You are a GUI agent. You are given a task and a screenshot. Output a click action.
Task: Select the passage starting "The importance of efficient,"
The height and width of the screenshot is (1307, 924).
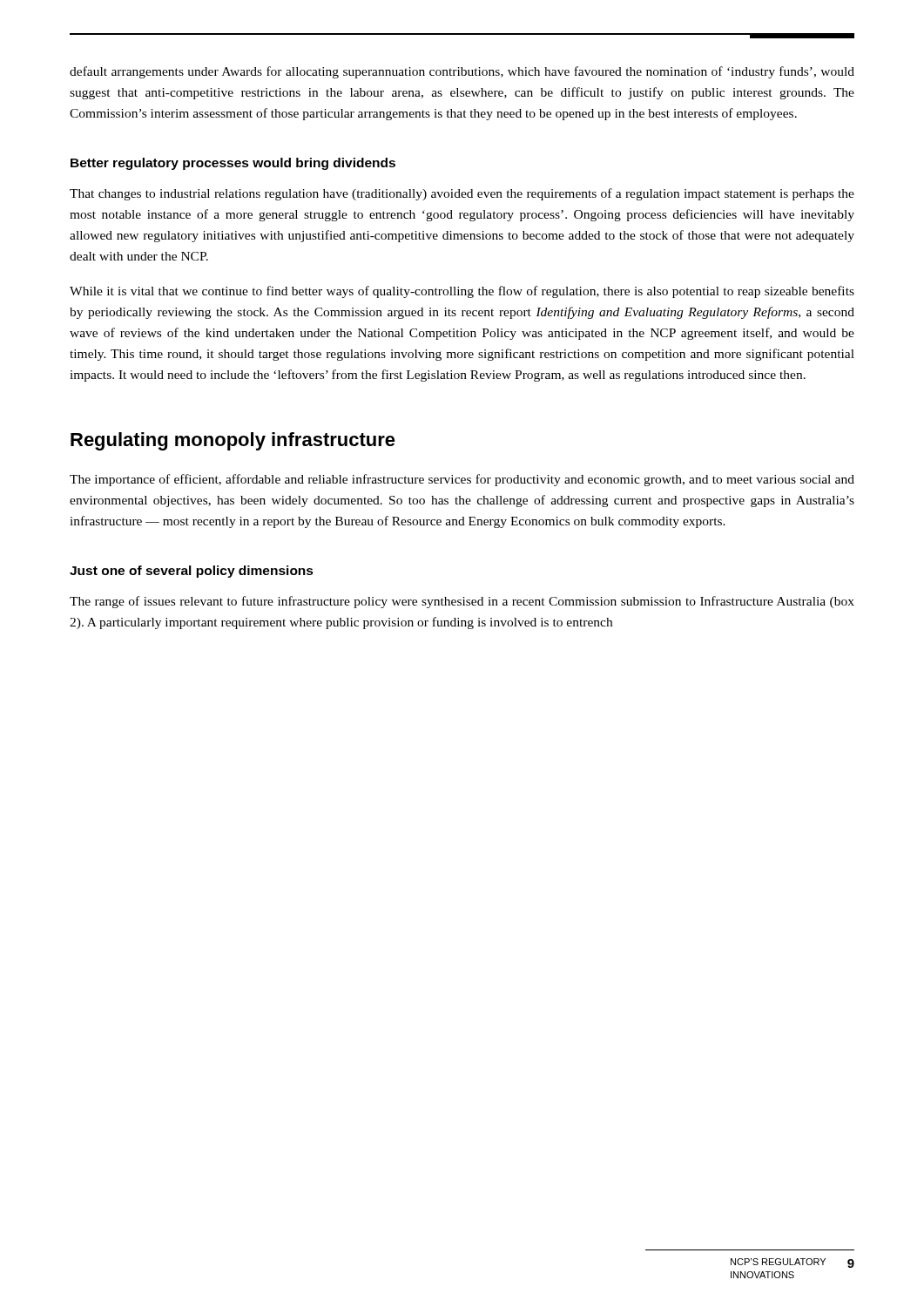click(x=462, y=500)
